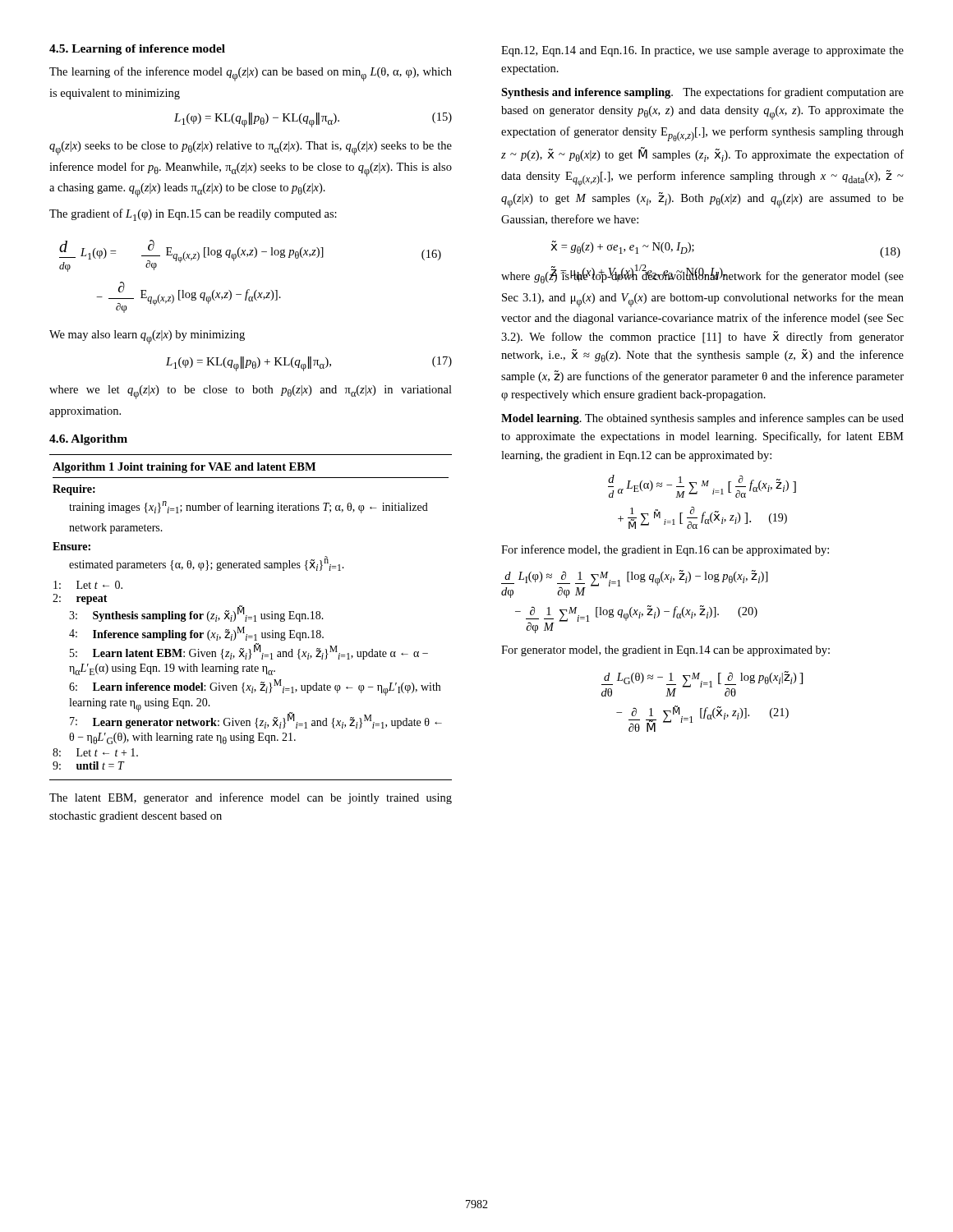This screenshot has height=1232, width=953.
Task: Locate the text block that reads "For inference model, the gradient in"
Action: click(666, 550)
